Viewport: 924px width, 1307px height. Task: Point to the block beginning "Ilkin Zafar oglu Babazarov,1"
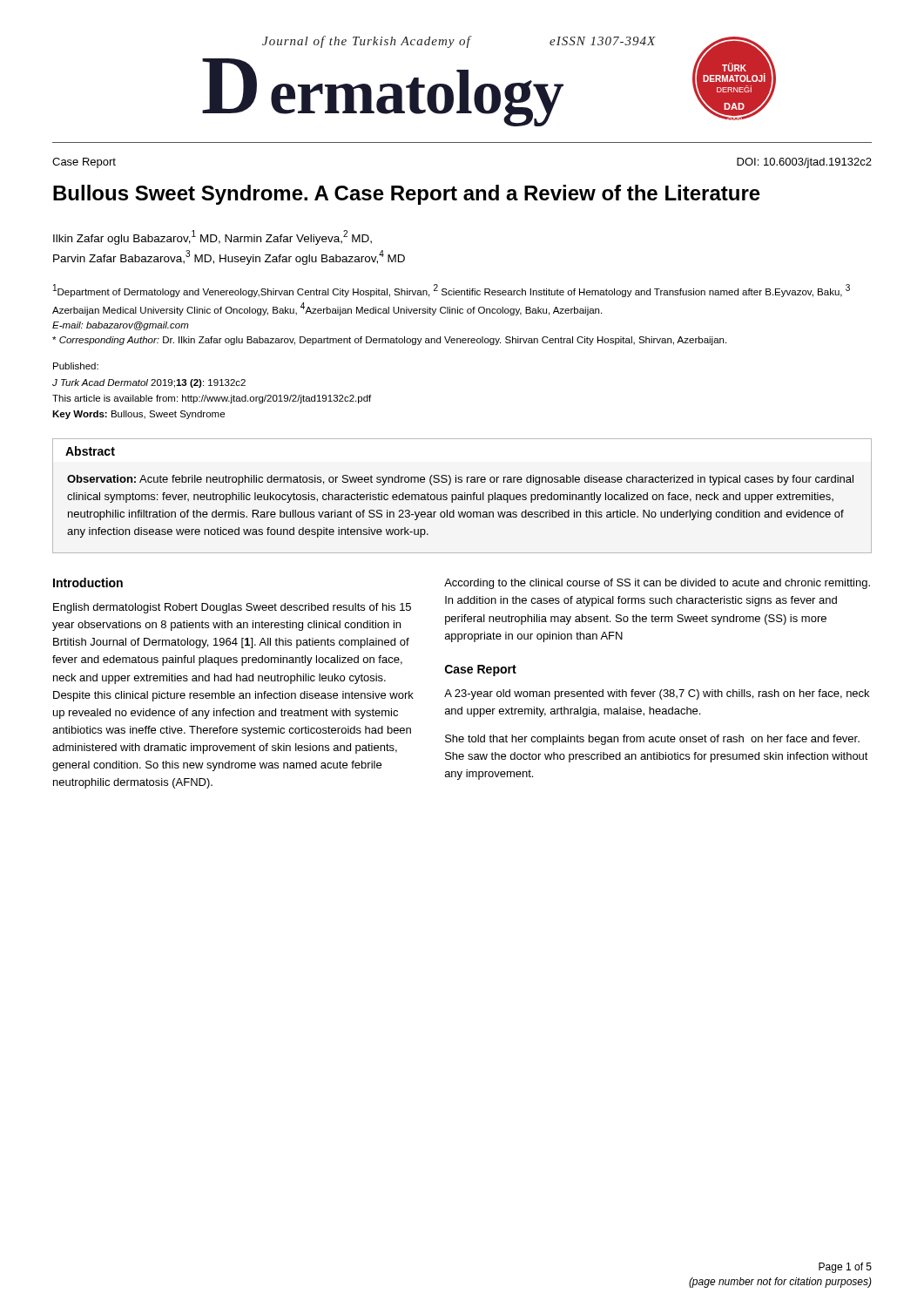tap(229, 247)
